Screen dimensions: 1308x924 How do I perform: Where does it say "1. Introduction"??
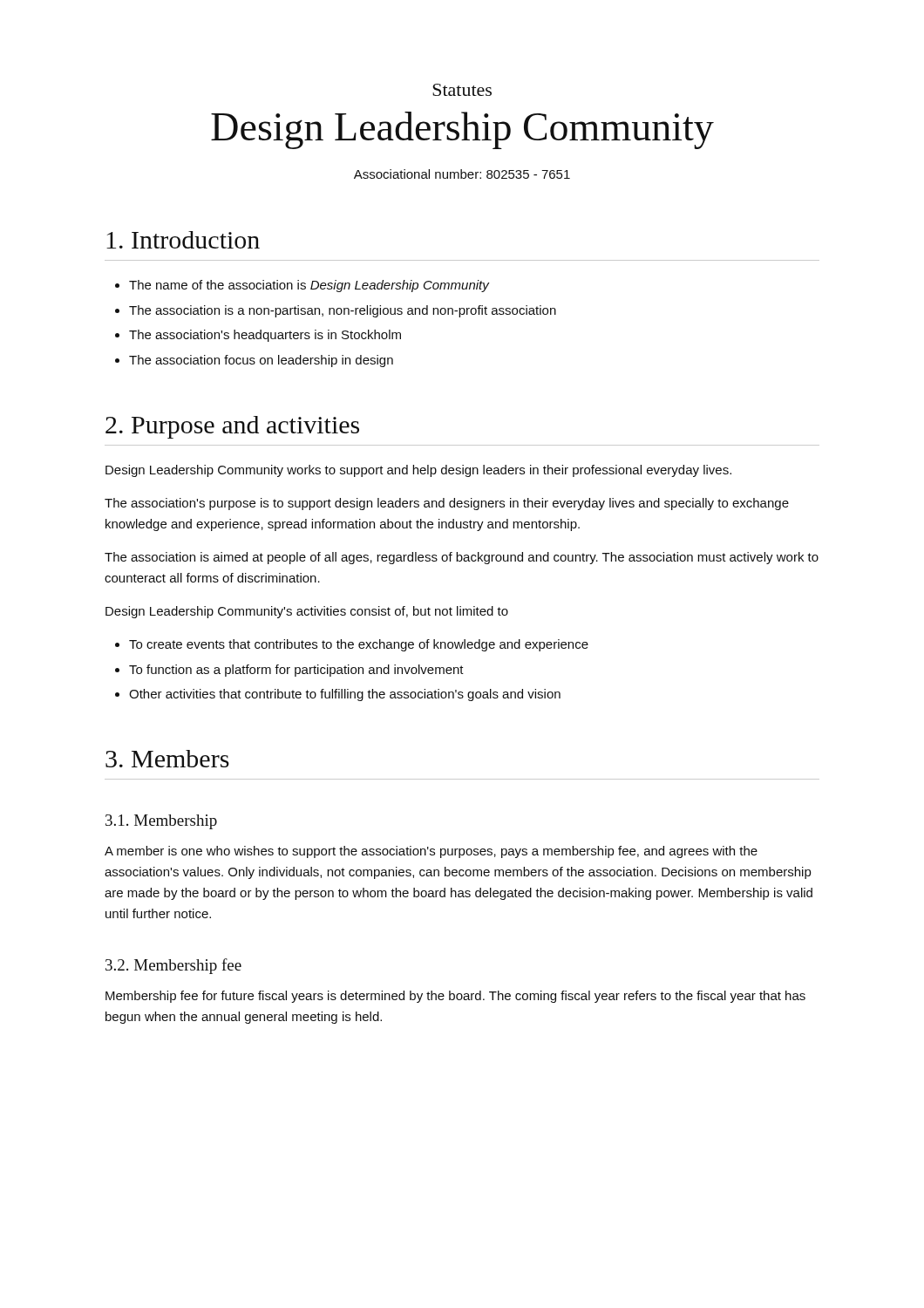pyautogui.click(x=183, y=240)
